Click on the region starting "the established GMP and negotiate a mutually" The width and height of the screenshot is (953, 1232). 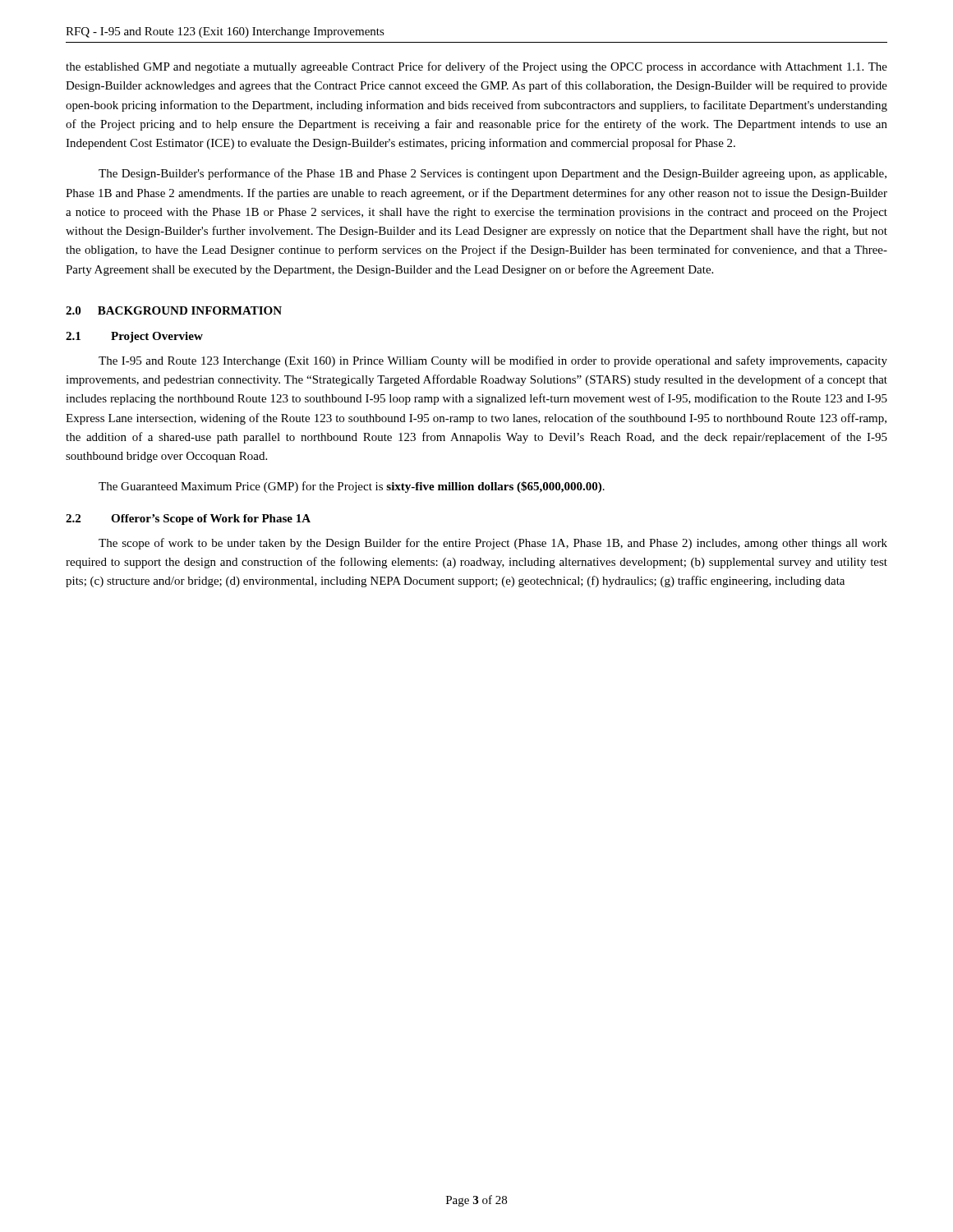coord(476,105)
